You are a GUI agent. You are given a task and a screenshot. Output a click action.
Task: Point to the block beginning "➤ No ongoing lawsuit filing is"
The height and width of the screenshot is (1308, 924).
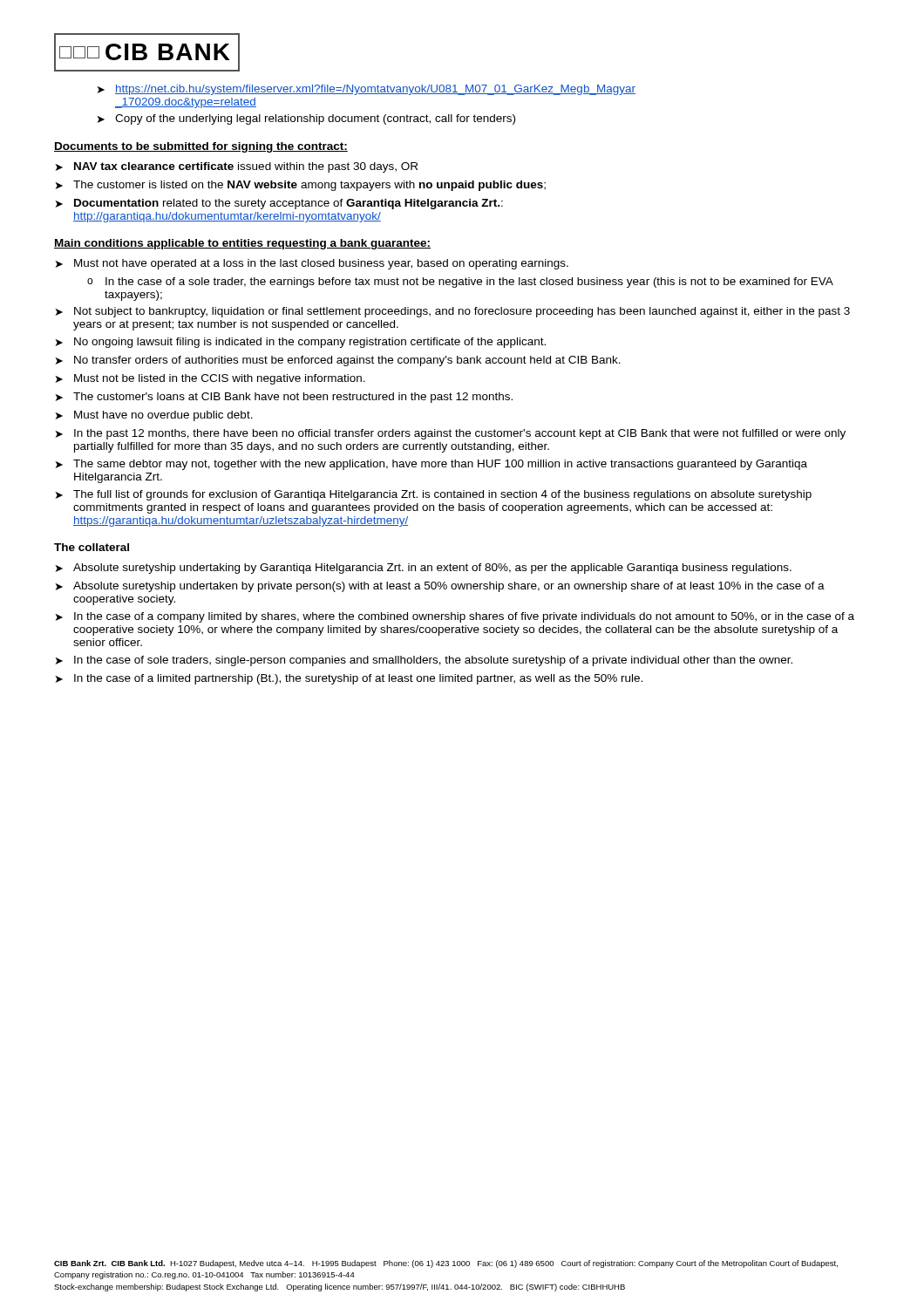(300, 342)
